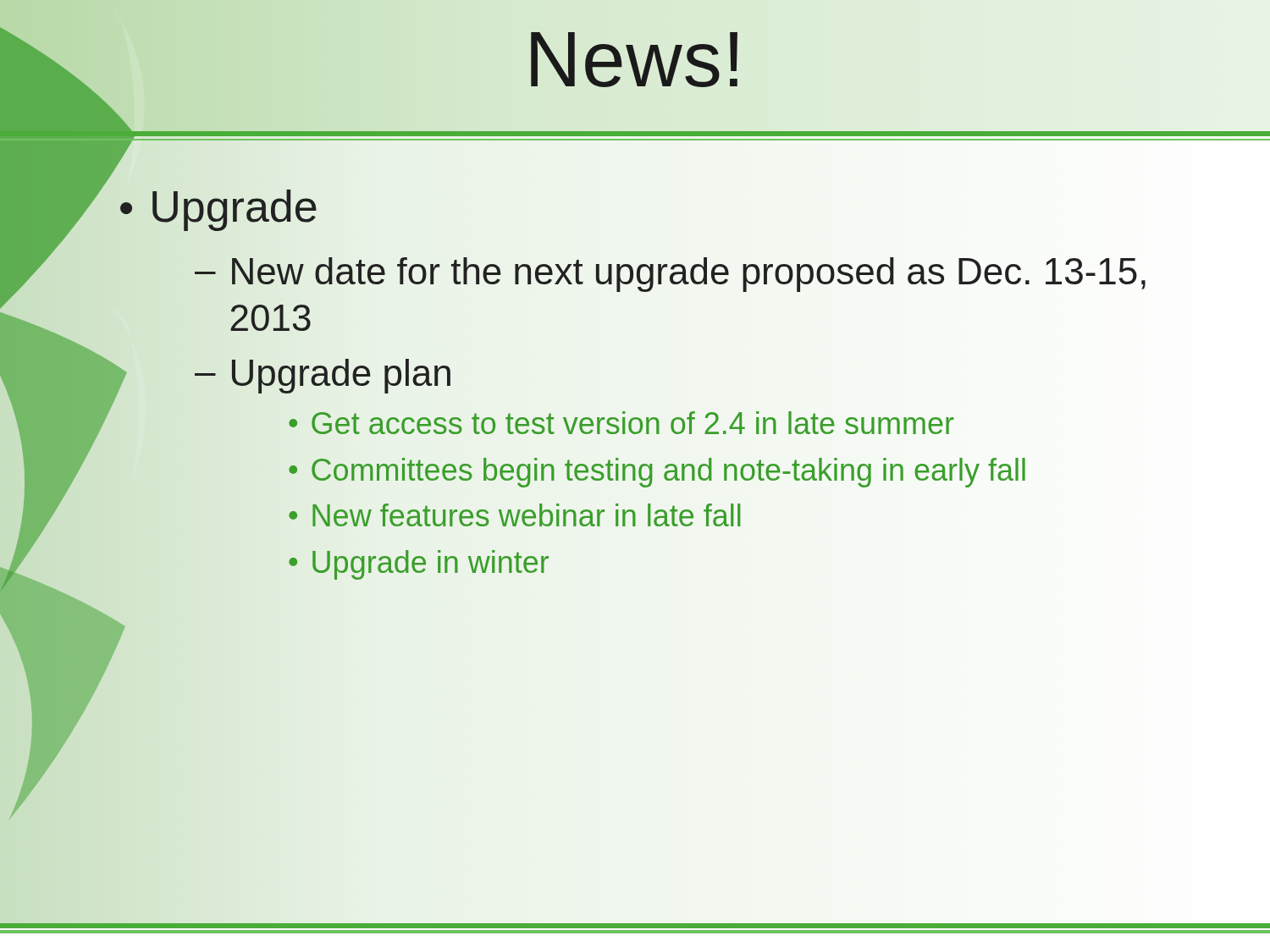The height and width of the screenshot is (952, 1270).
Task: Locate the text block starting "• Committees begin testing and"
Action: 657,470
